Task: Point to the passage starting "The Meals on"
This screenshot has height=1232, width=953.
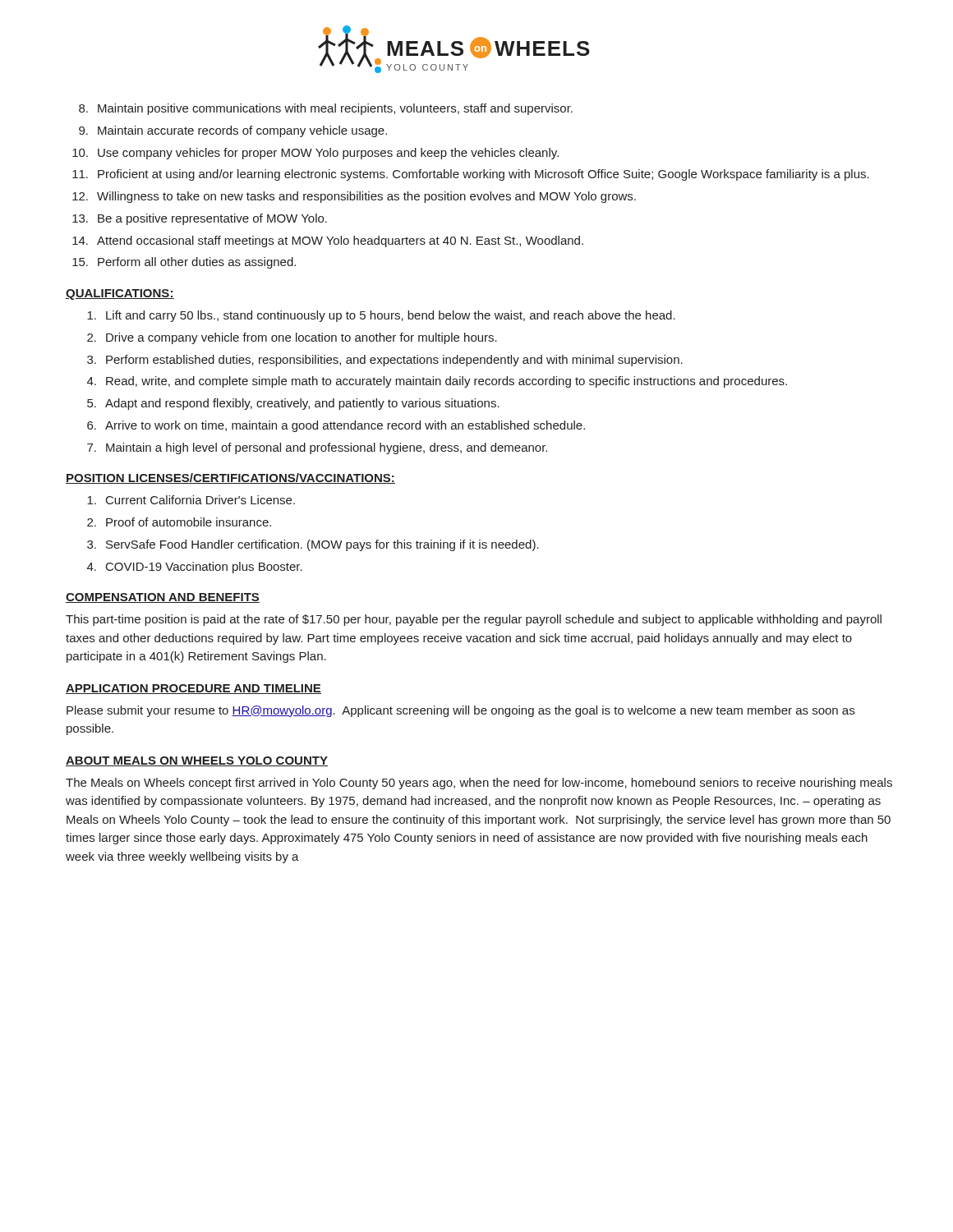Action: 479,819
